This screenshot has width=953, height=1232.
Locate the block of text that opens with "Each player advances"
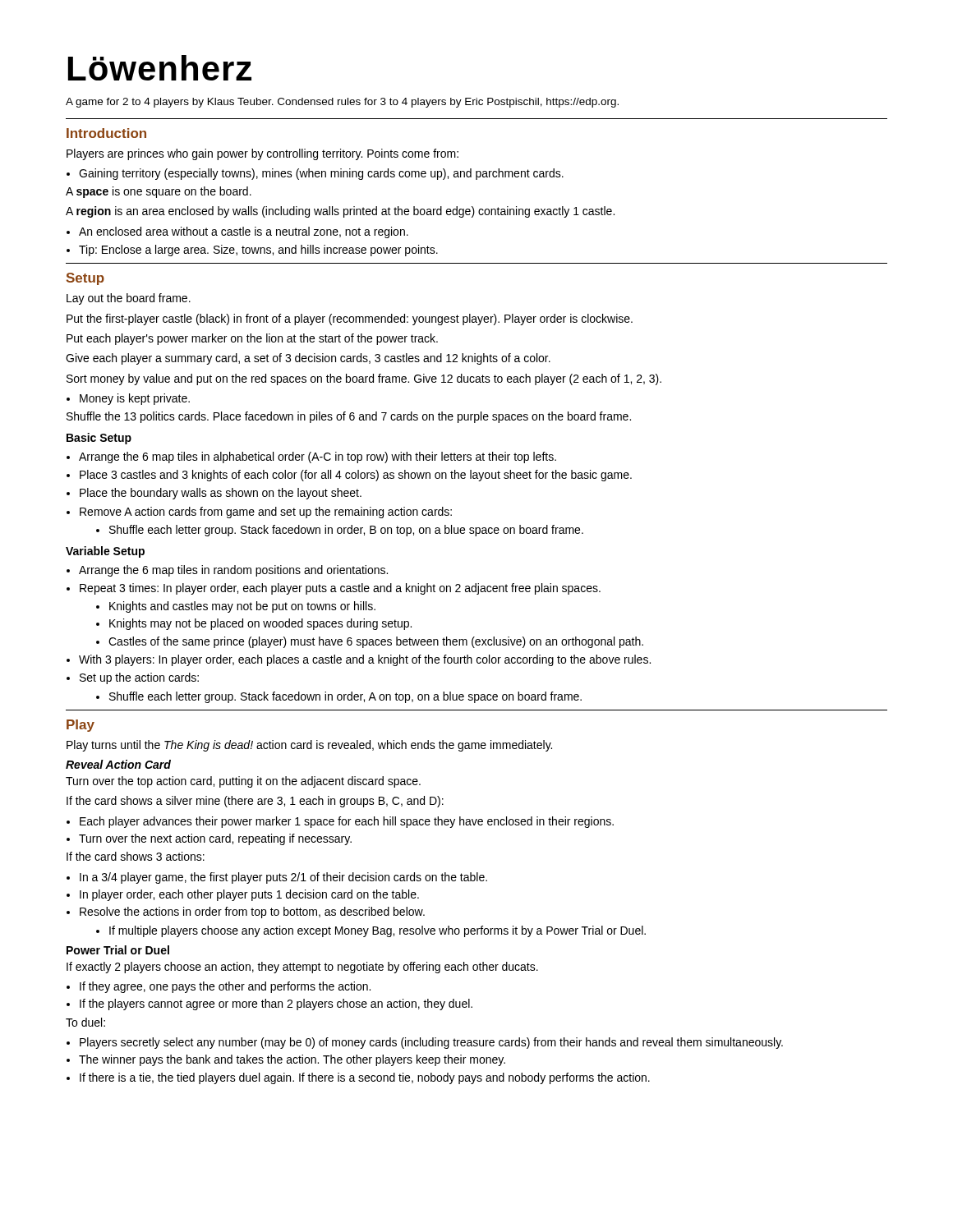click(x=483, y=830)
